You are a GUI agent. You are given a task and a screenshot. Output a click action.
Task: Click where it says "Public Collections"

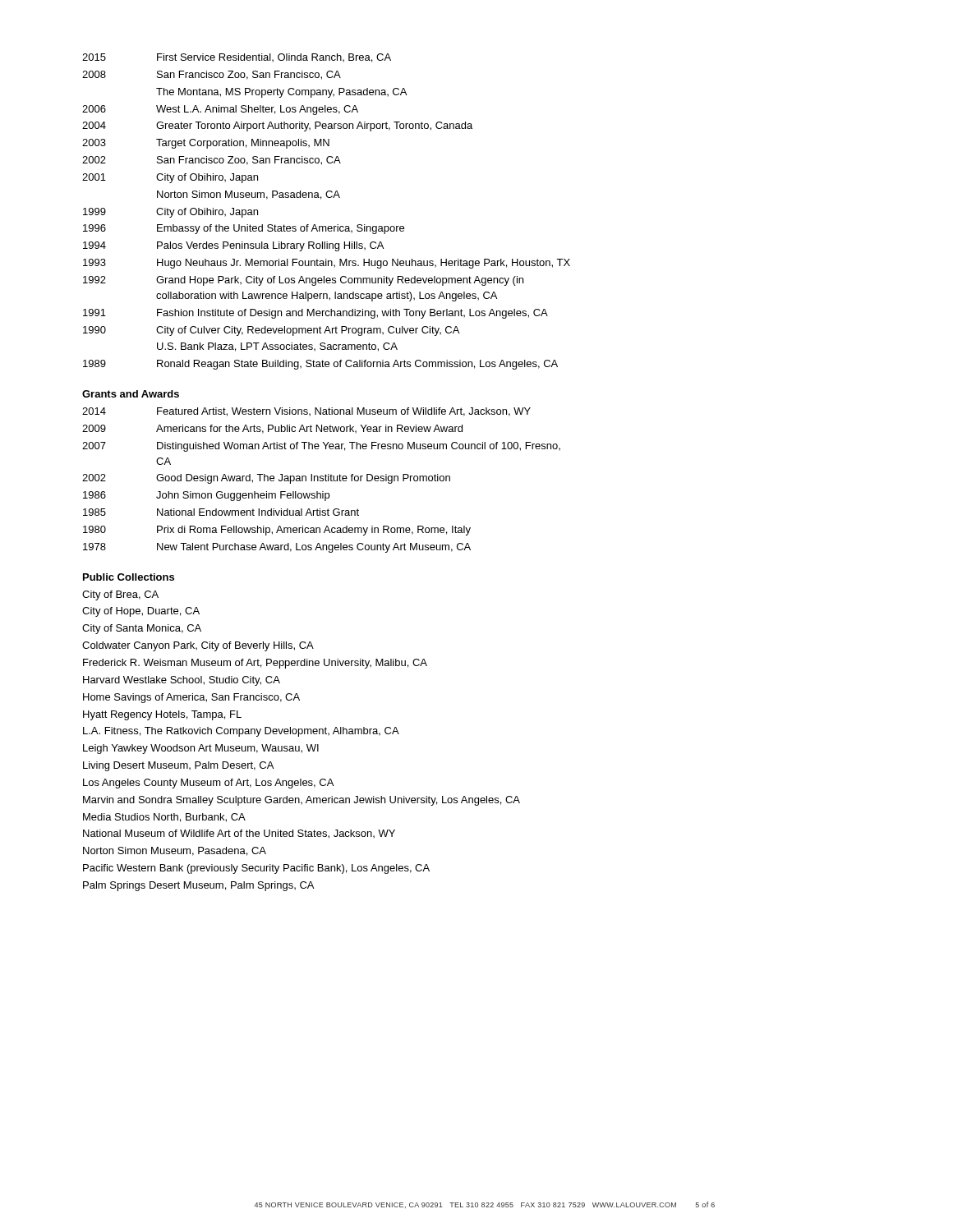point(128,577)
